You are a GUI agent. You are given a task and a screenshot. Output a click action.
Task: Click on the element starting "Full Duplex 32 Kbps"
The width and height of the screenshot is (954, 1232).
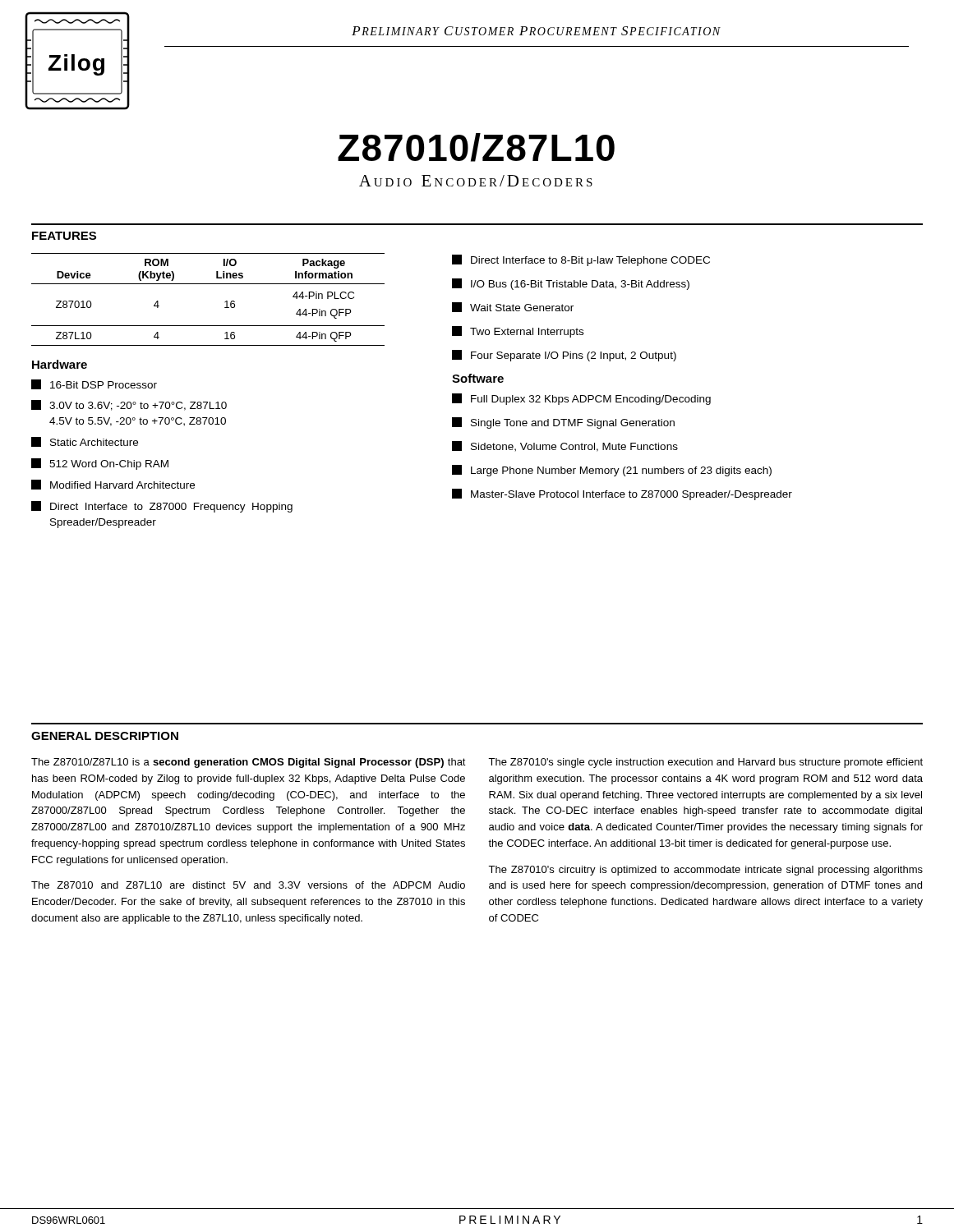coord(582,400)
